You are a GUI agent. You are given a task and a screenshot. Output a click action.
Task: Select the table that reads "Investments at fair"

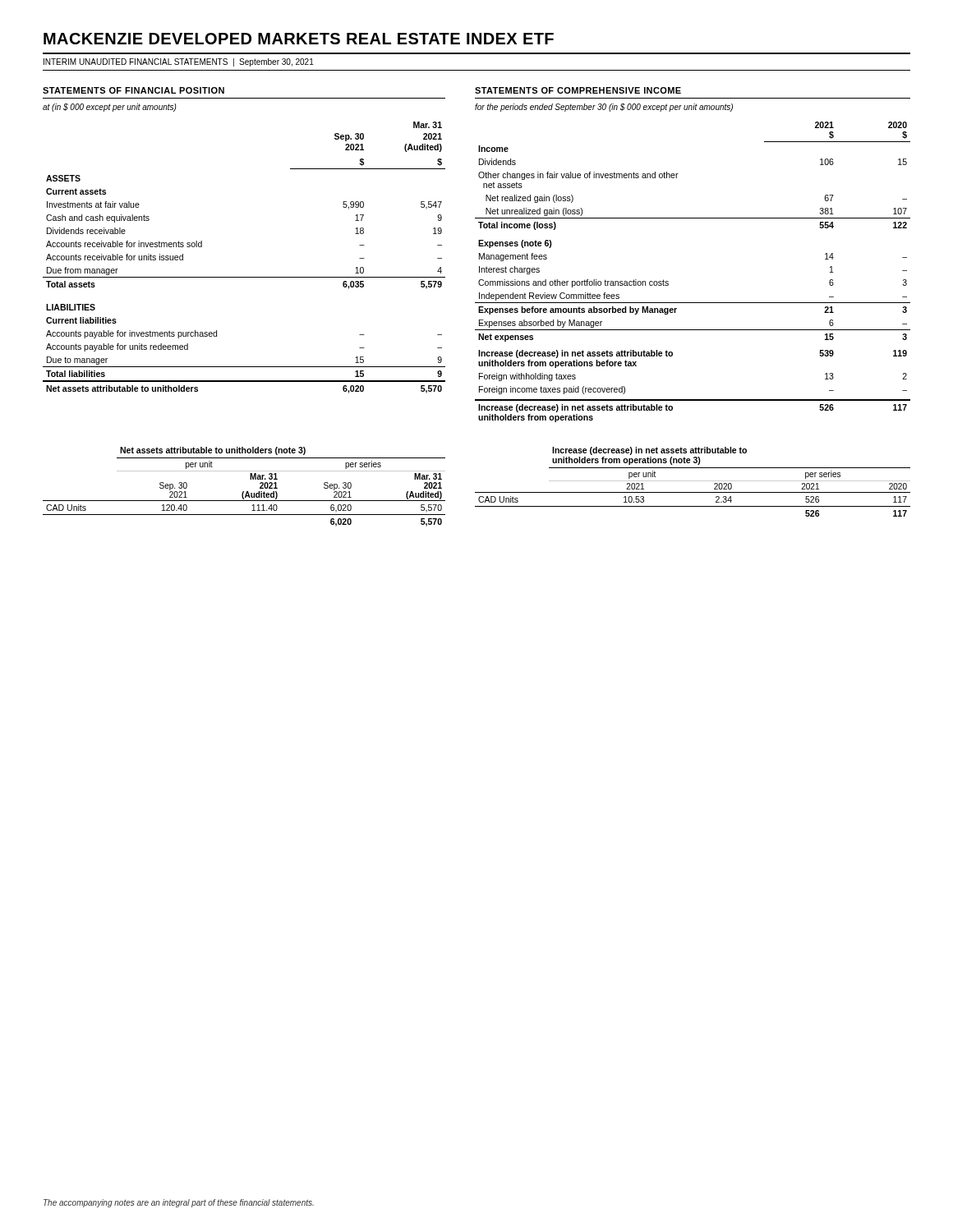point(244,257)
